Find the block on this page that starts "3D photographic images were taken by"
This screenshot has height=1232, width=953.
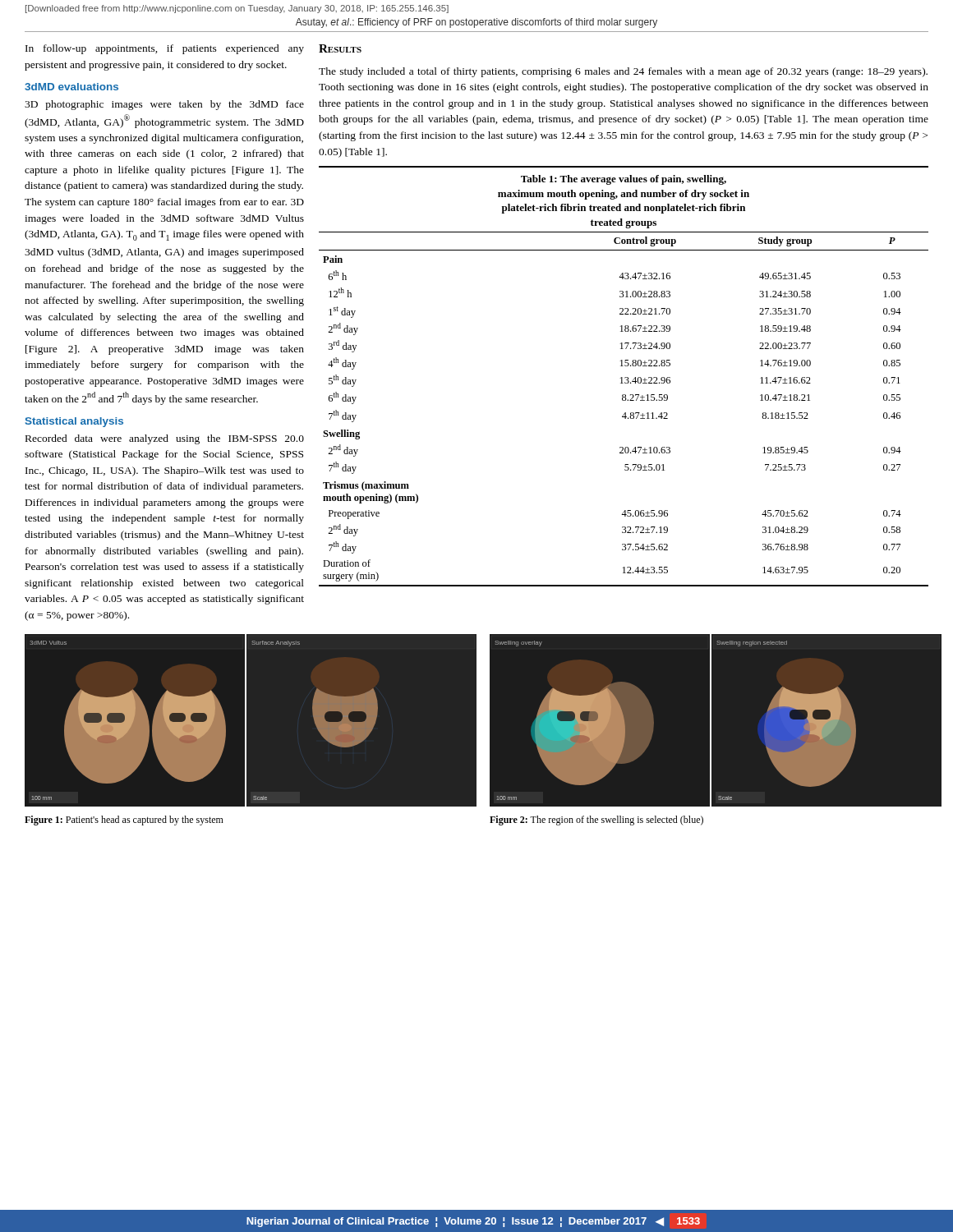point(164,251)
